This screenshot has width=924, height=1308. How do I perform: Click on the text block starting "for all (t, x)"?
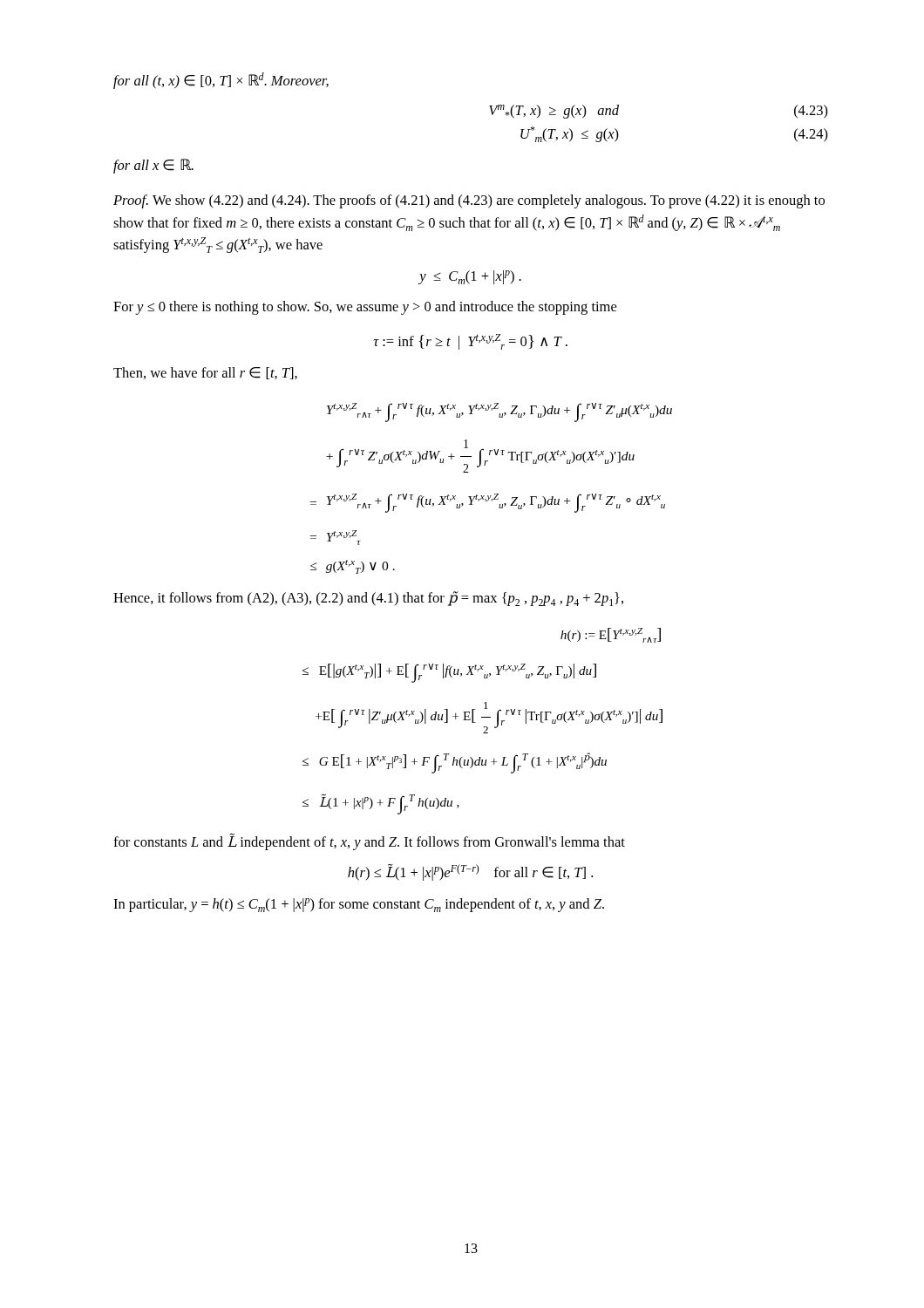point(221,80)
